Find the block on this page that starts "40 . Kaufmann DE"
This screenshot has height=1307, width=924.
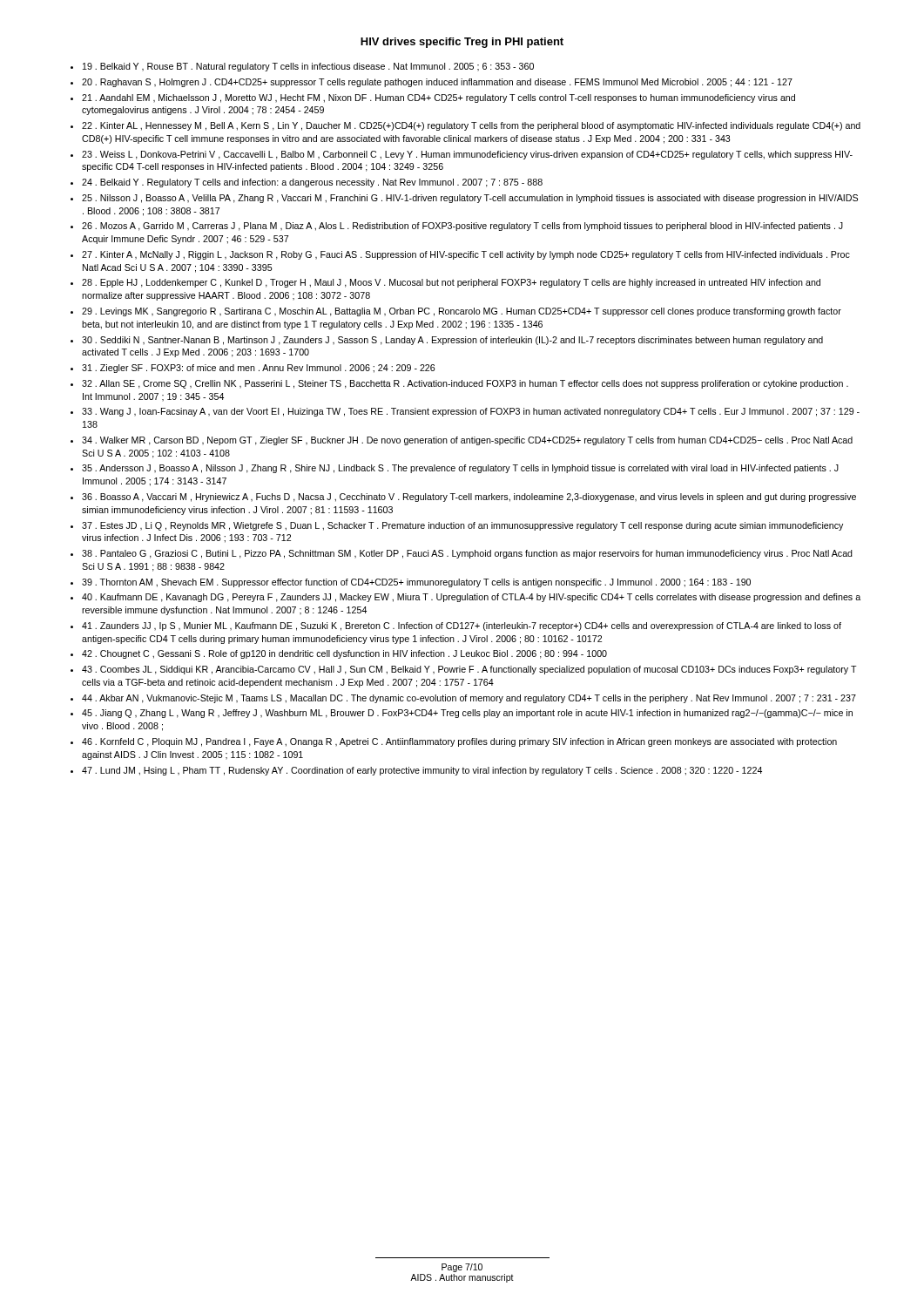(x=471, y=604)
